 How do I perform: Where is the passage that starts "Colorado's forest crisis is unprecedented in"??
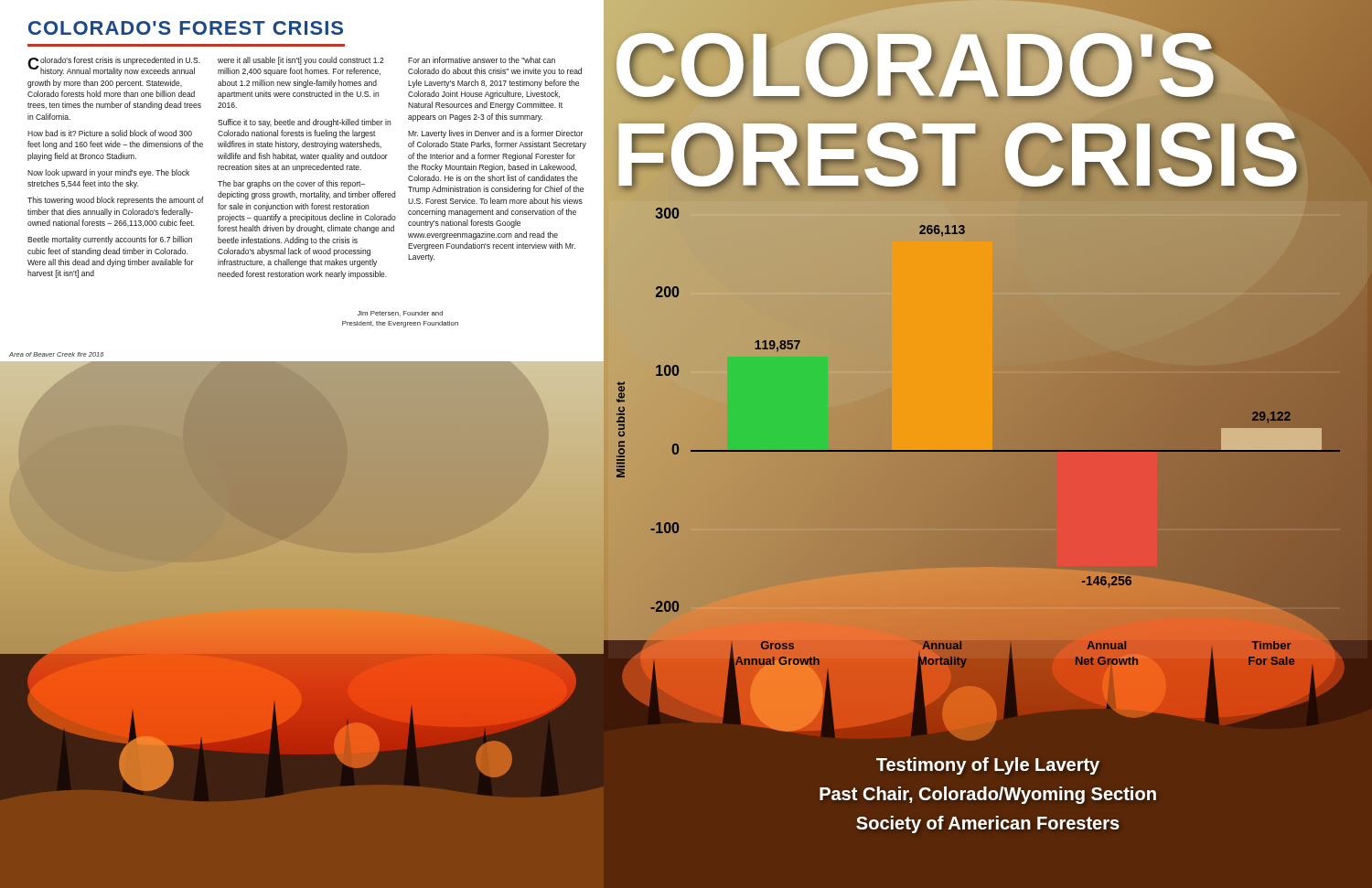(117, 167)
